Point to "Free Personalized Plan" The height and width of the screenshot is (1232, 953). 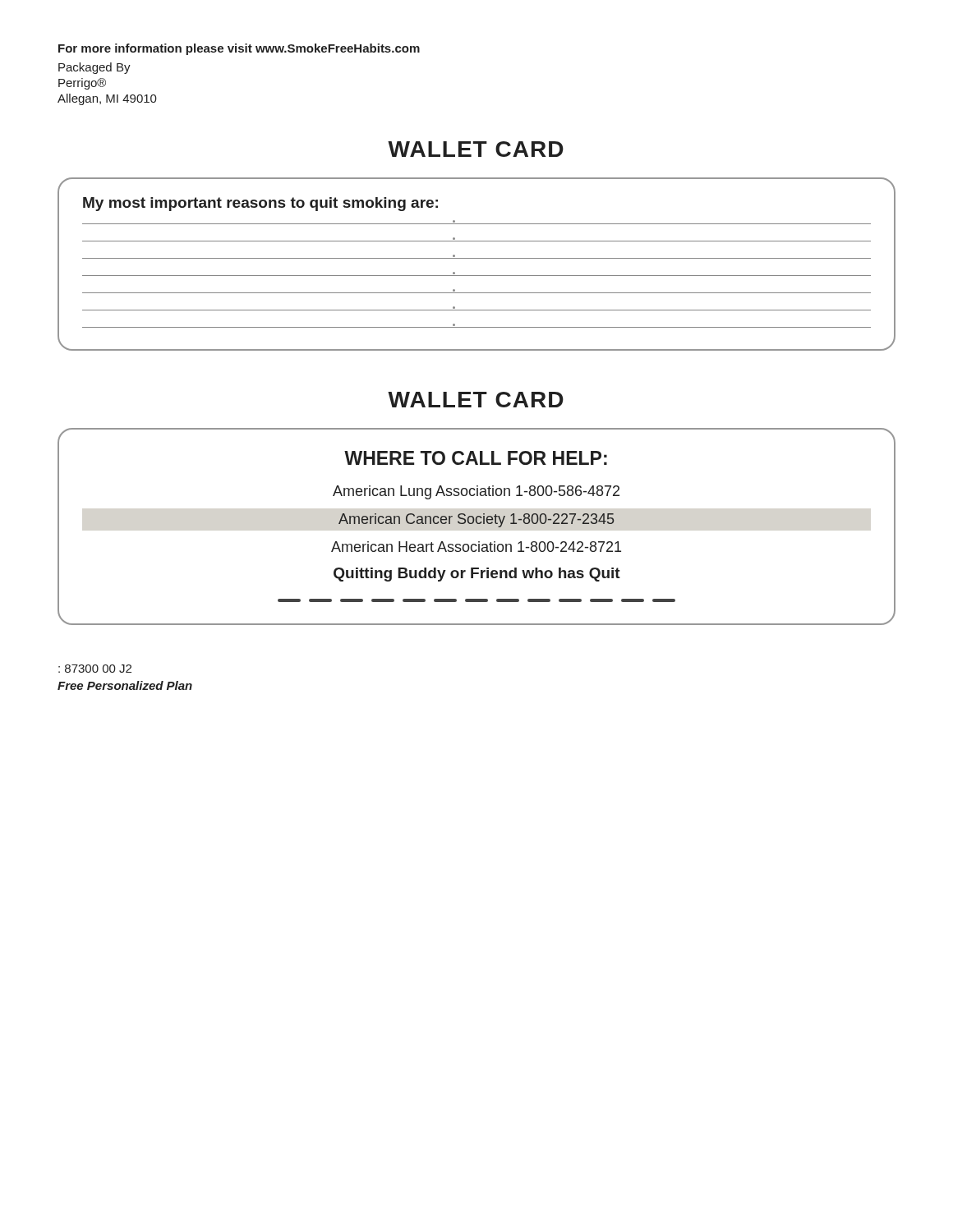click(x=125, y=685)
